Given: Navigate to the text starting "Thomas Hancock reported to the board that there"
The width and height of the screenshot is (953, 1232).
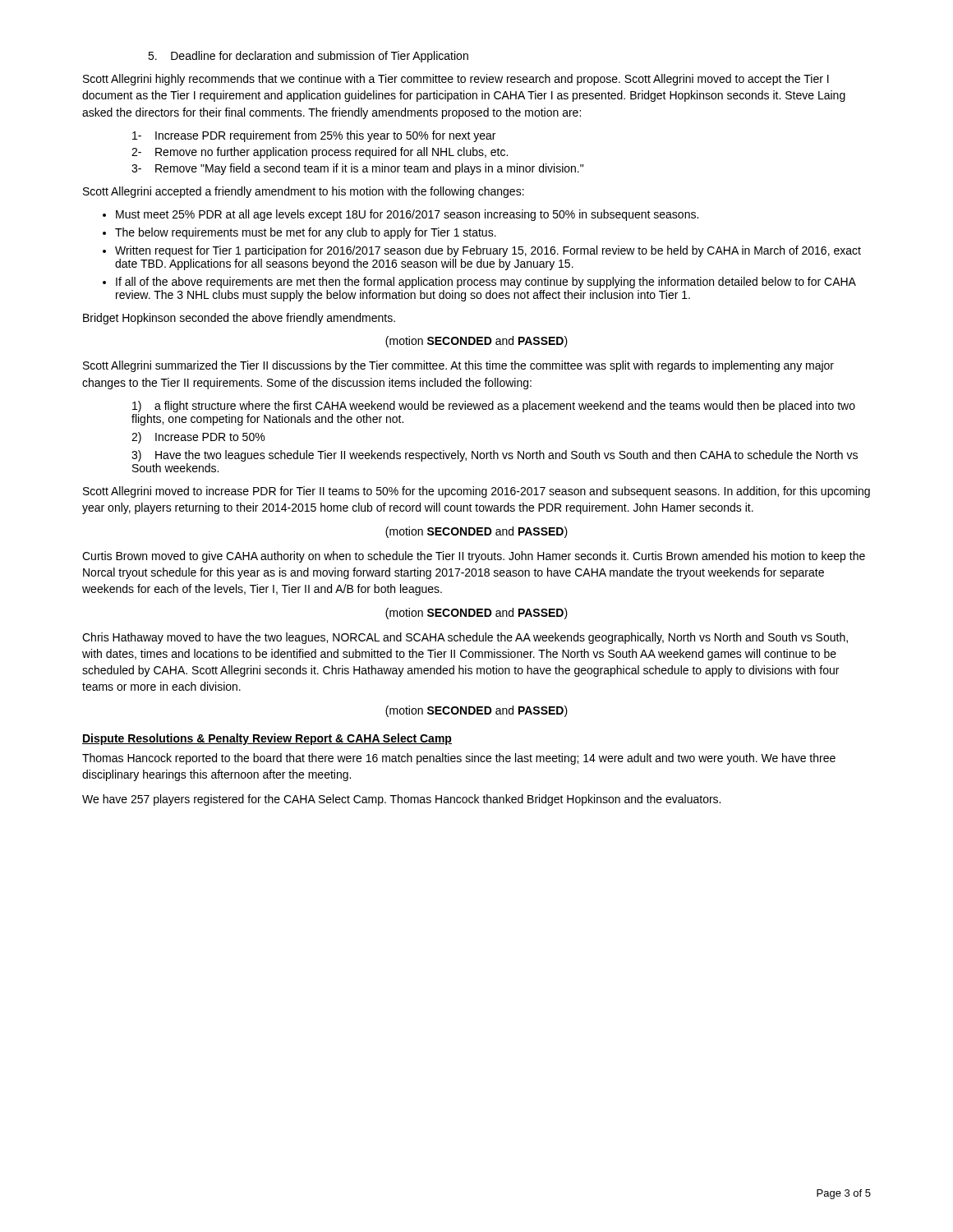Looking at the screenshot, I should [476, 766].
